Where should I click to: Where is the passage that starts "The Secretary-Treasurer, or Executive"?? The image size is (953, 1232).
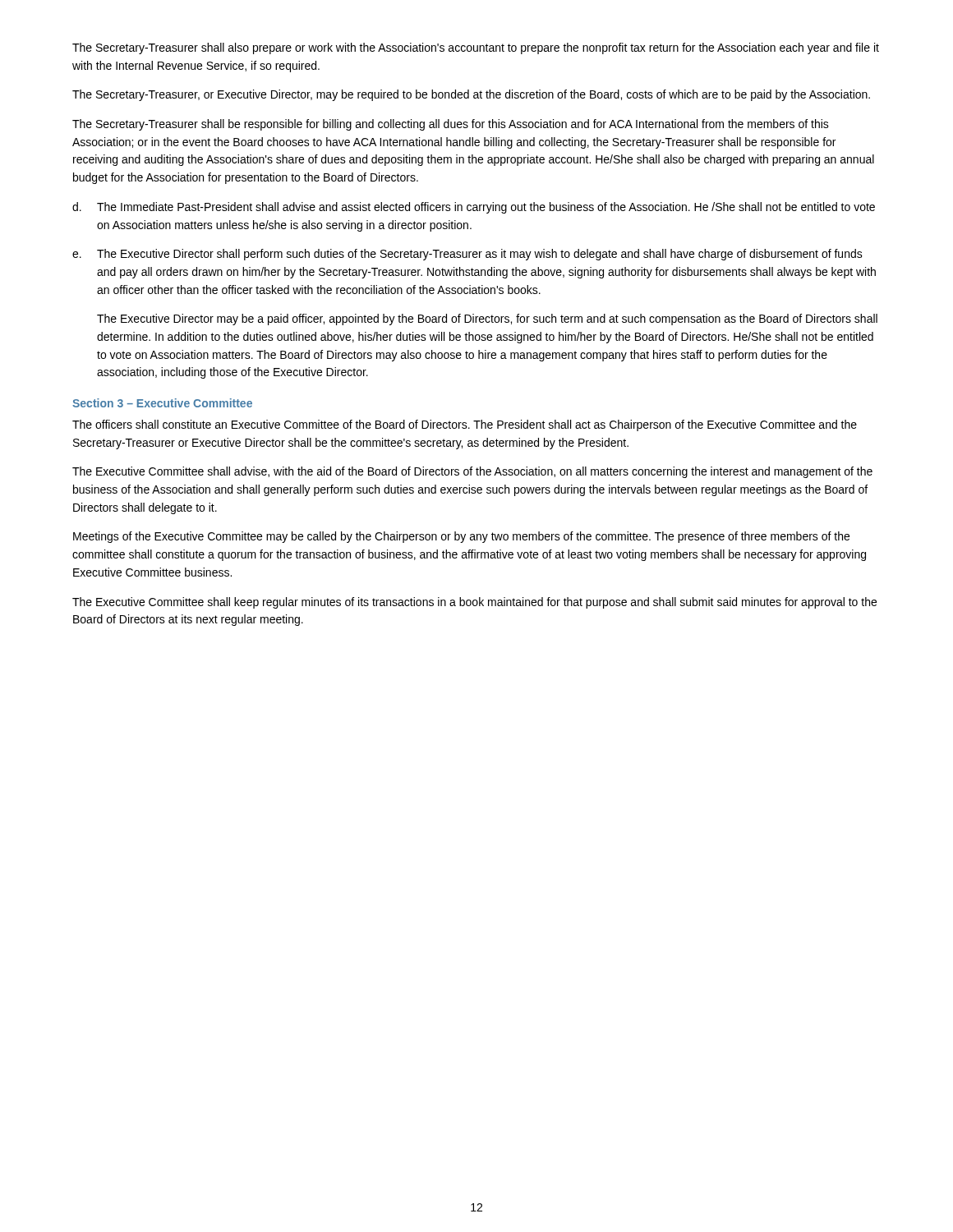pos(472,95)
